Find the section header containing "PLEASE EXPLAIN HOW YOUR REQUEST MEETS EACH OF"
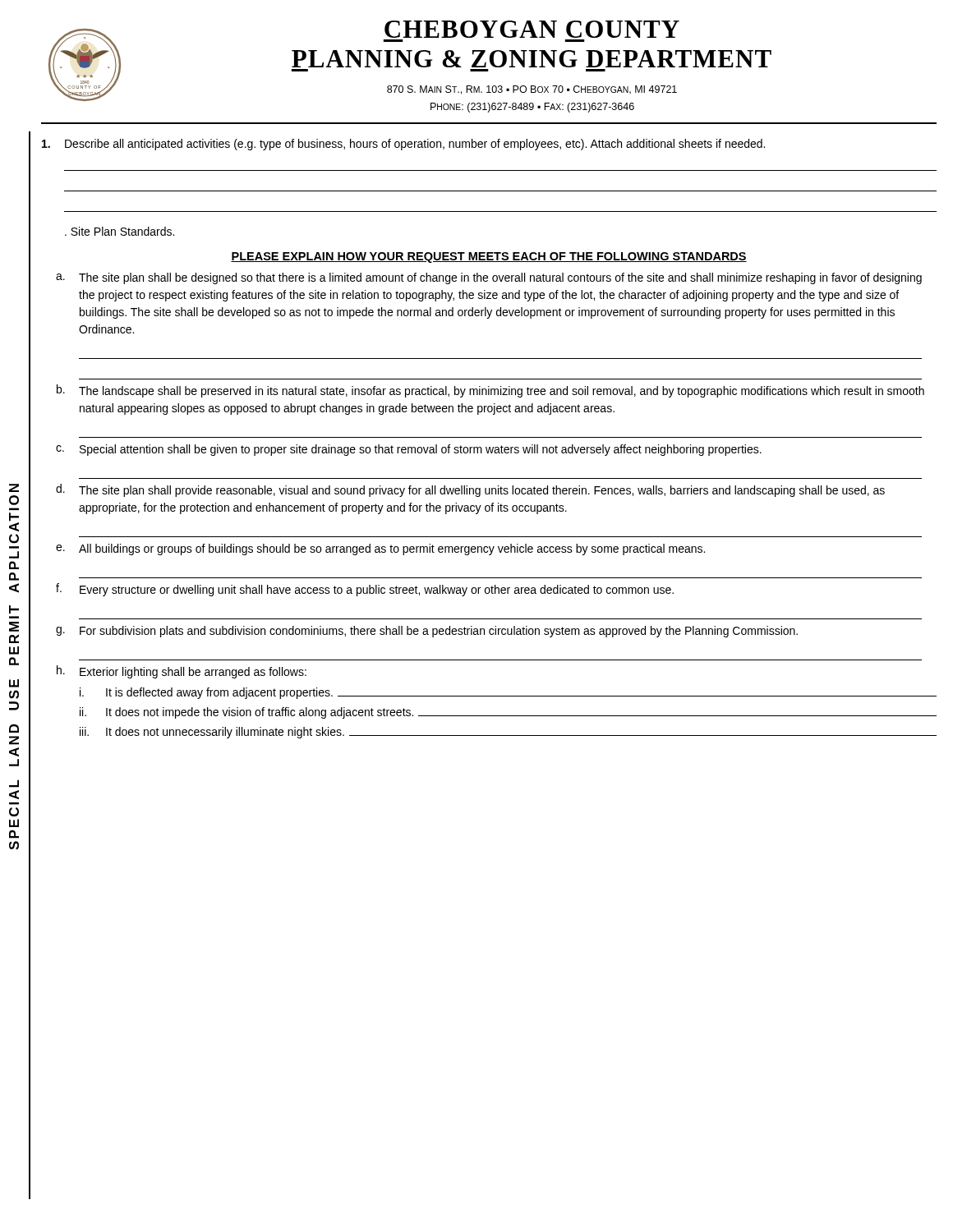Viewport: 953px width, 1232px height. [489, 256]
